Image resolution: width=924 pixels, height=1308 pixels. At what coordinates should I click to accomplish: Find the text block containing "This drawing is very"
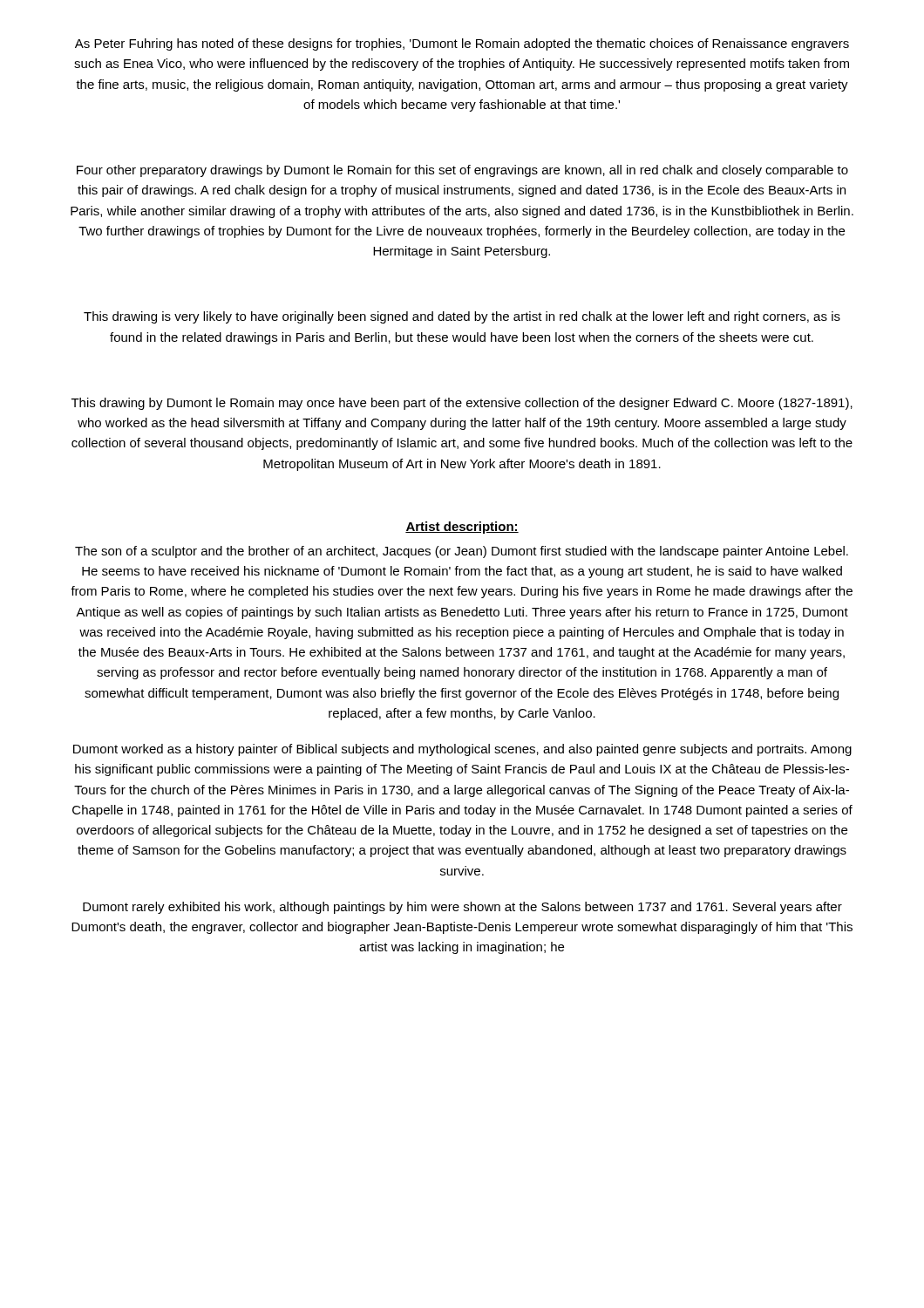(462, 326)
